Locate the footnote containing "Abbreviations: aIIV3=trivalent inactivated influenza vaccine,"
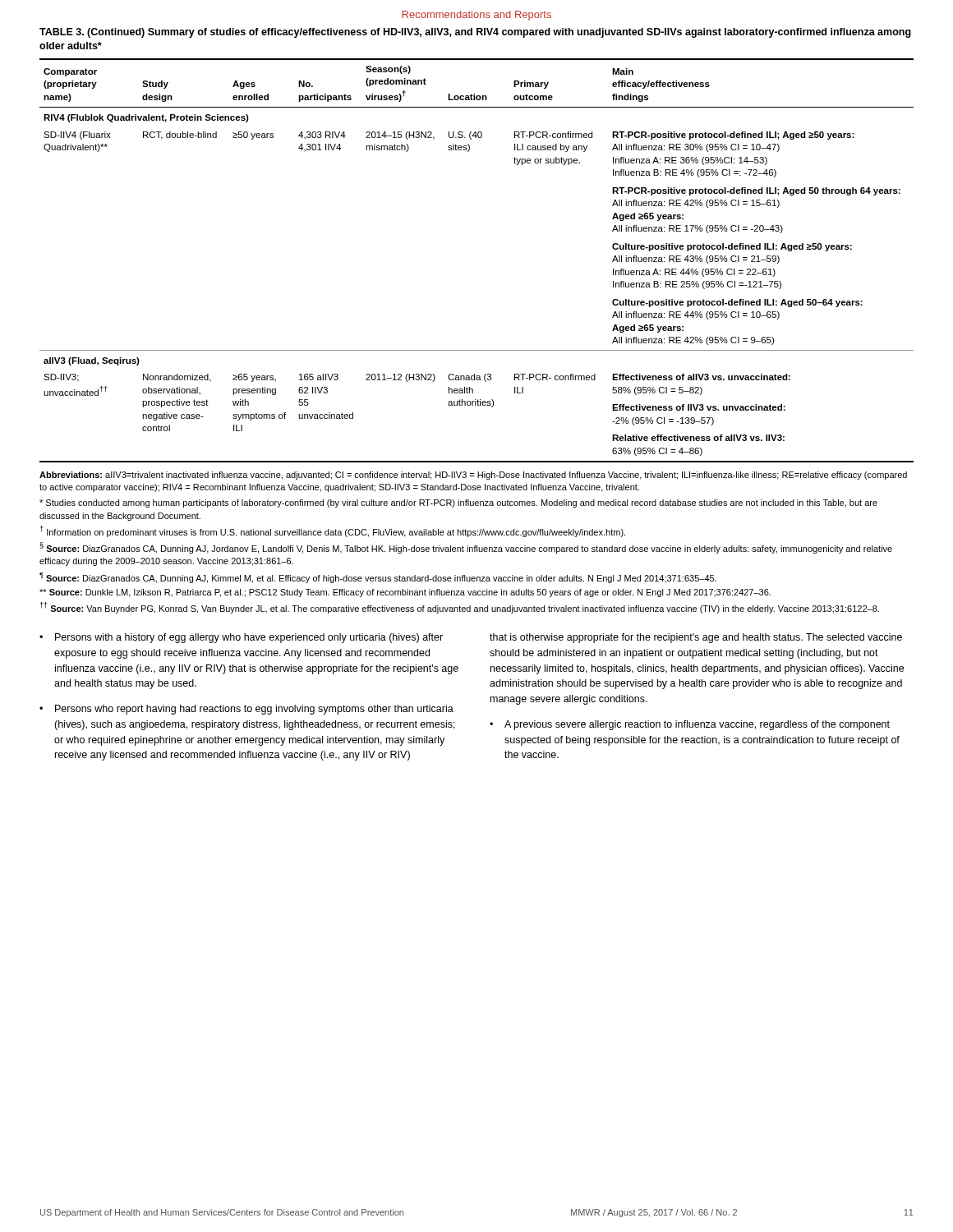This screenshot has height=1232, width=953. click(476, 481)
